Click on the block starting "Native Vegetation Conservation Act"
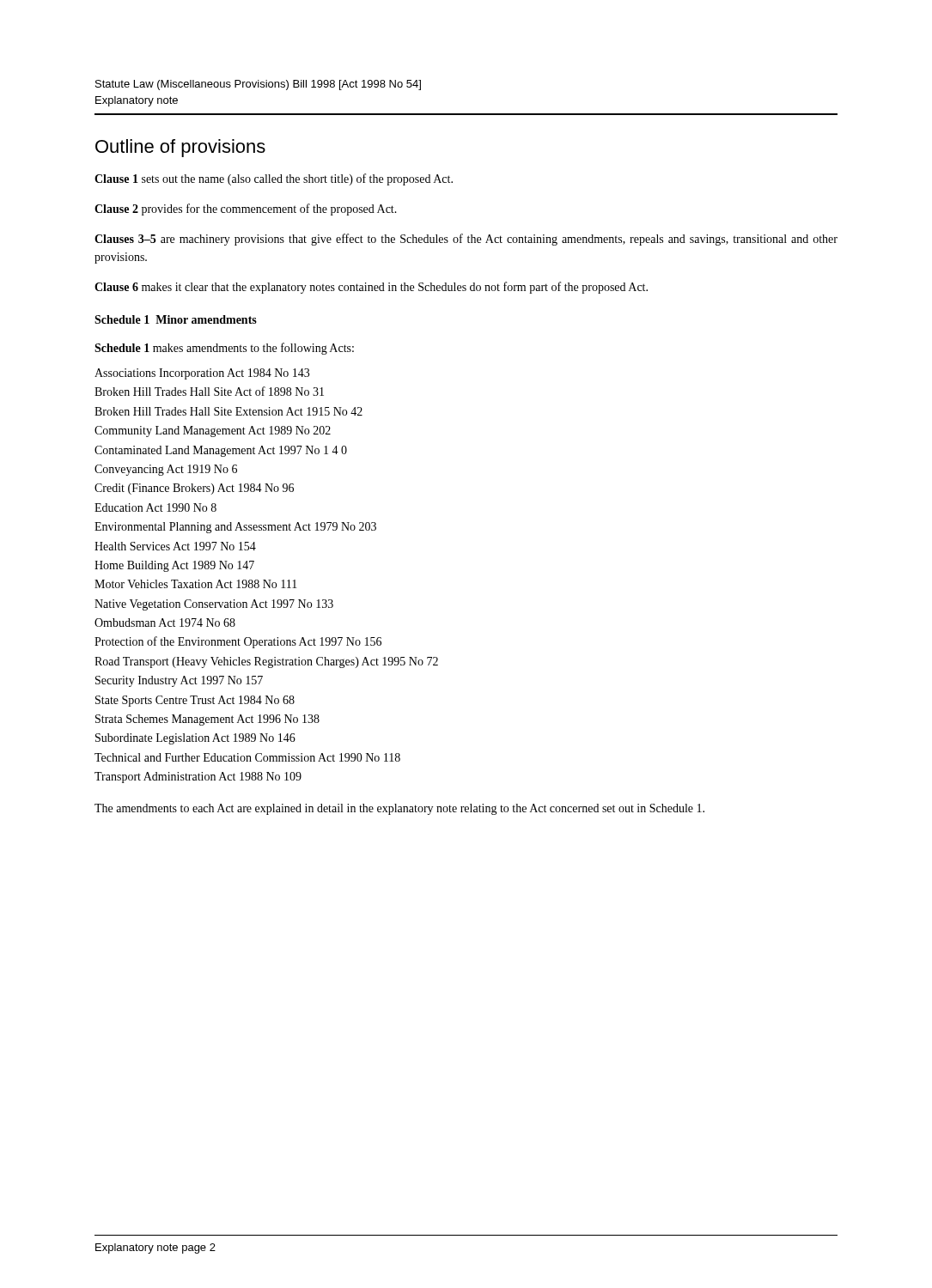 [x=214, y=605]
